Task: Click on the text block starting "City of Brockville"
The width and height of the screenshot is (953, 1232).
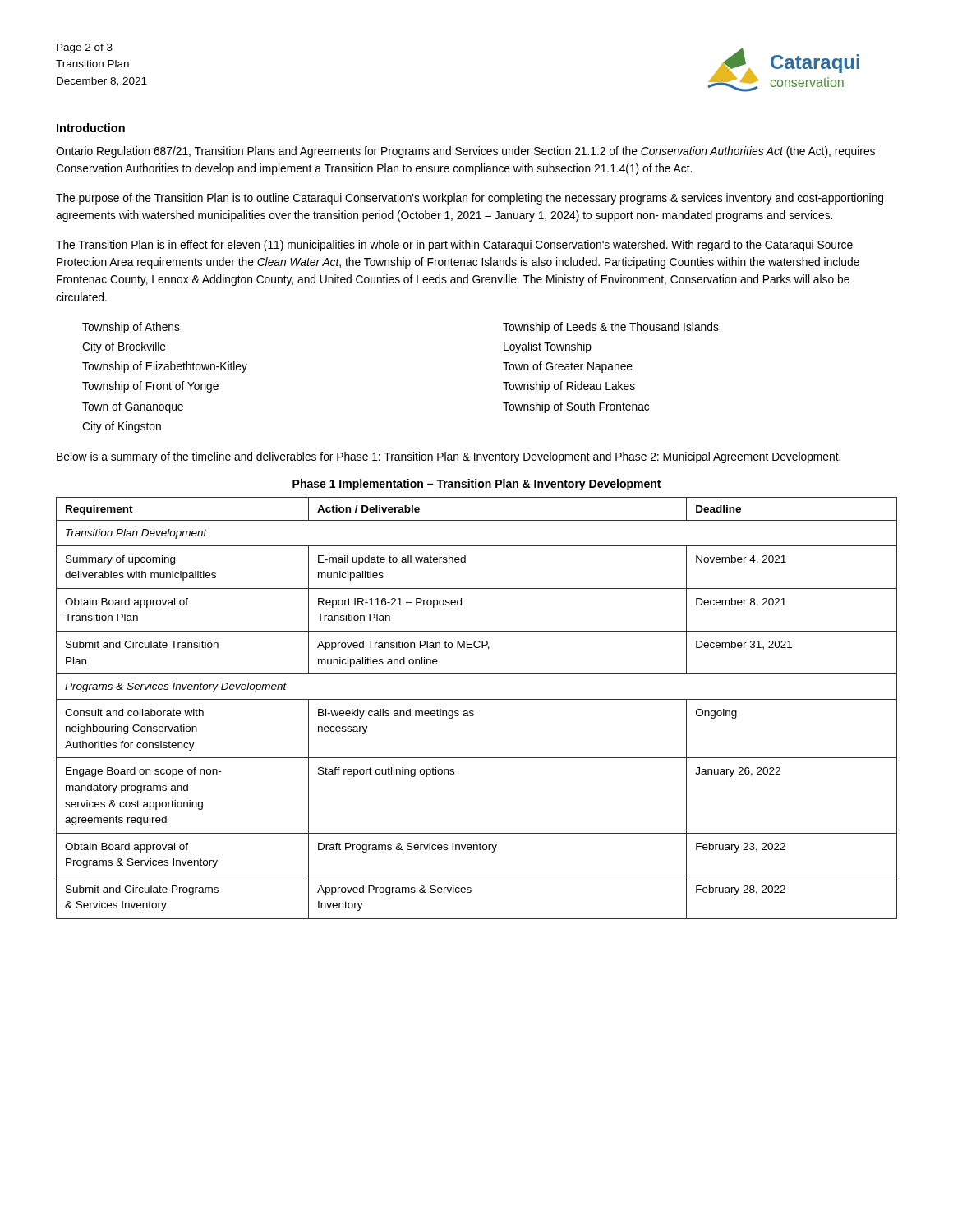Action: pyautogui.click(x=124, y=347)
